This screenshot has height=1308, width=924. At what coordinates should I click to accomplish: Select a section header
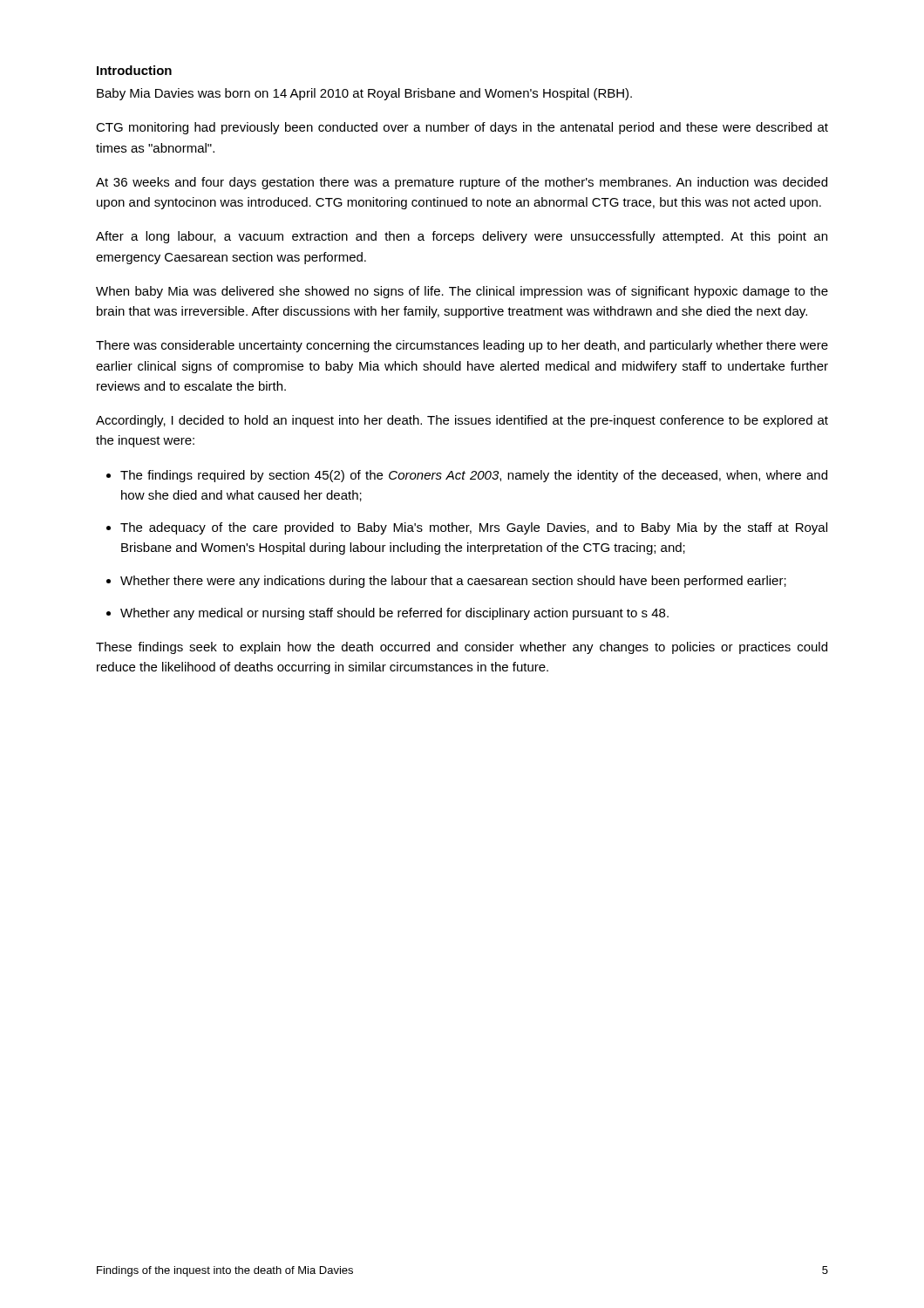(134, 70)
